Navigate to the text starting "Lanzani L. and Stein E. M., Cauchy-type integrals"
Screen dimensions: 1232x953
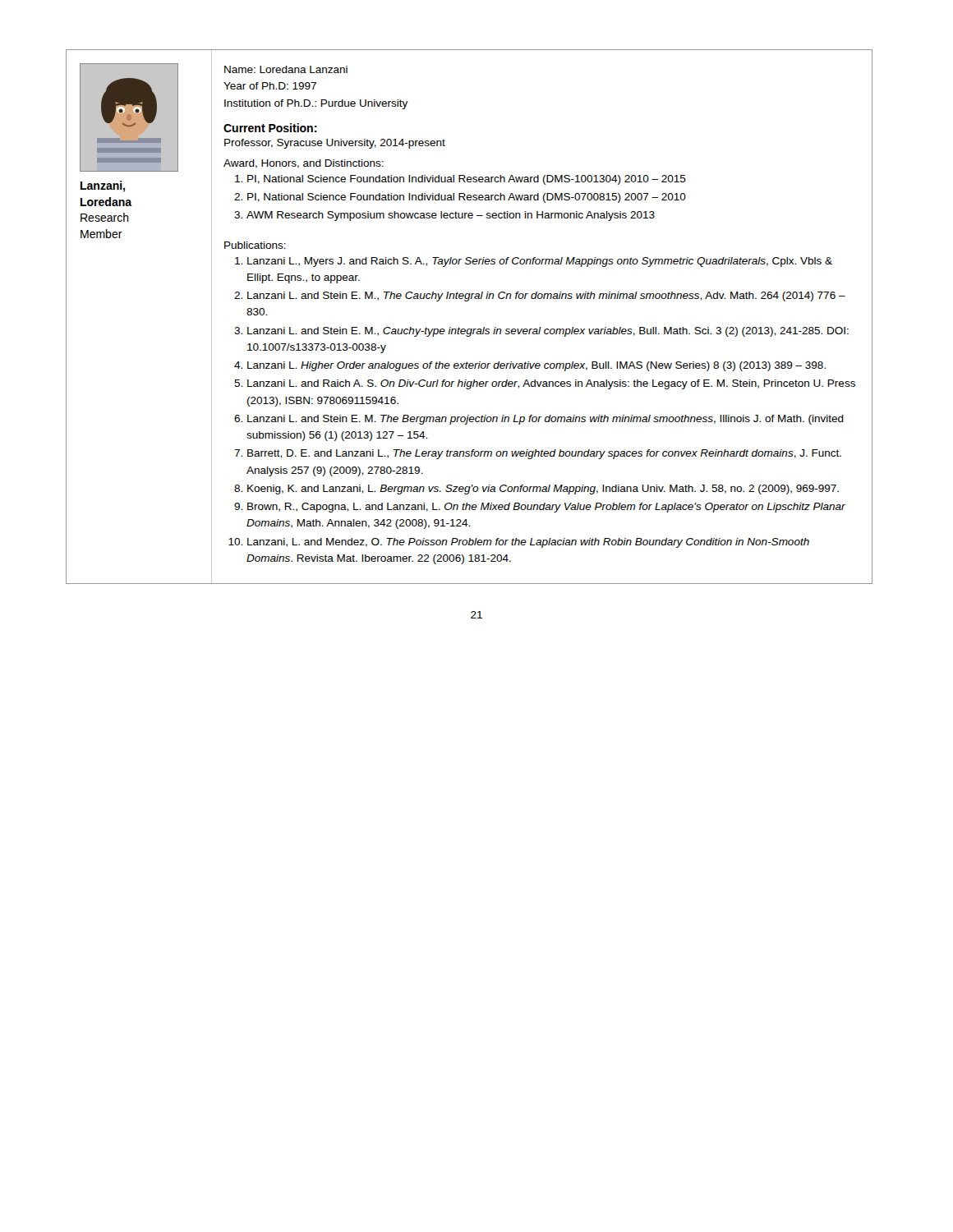(x=548, y=338)
